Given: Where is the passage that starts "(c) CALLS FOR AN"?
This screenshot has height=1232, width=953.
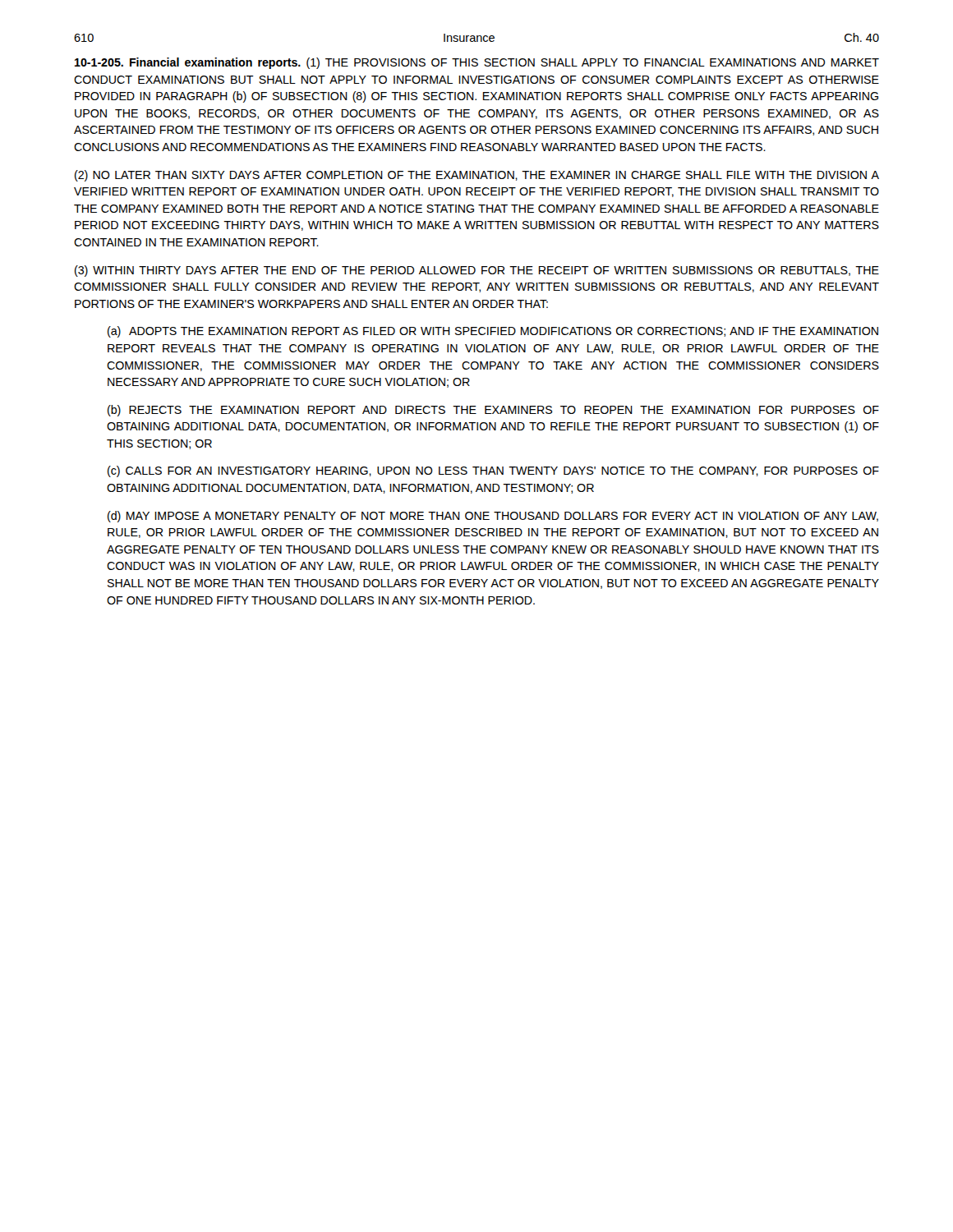Looking at the screenshot, I should pos(493,479).
